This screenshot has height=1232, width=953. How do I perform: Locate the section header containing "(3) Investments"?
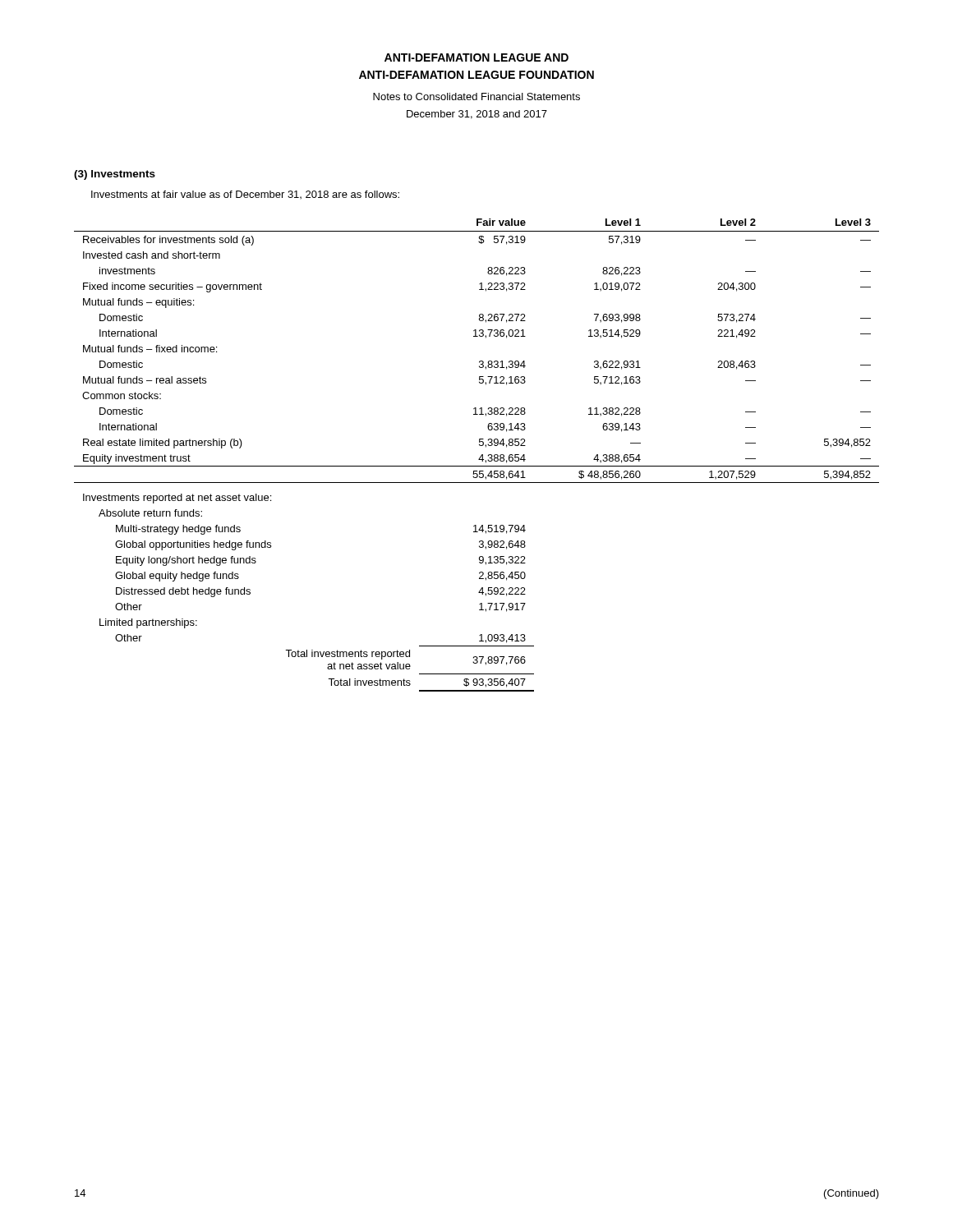click(115, 173)
